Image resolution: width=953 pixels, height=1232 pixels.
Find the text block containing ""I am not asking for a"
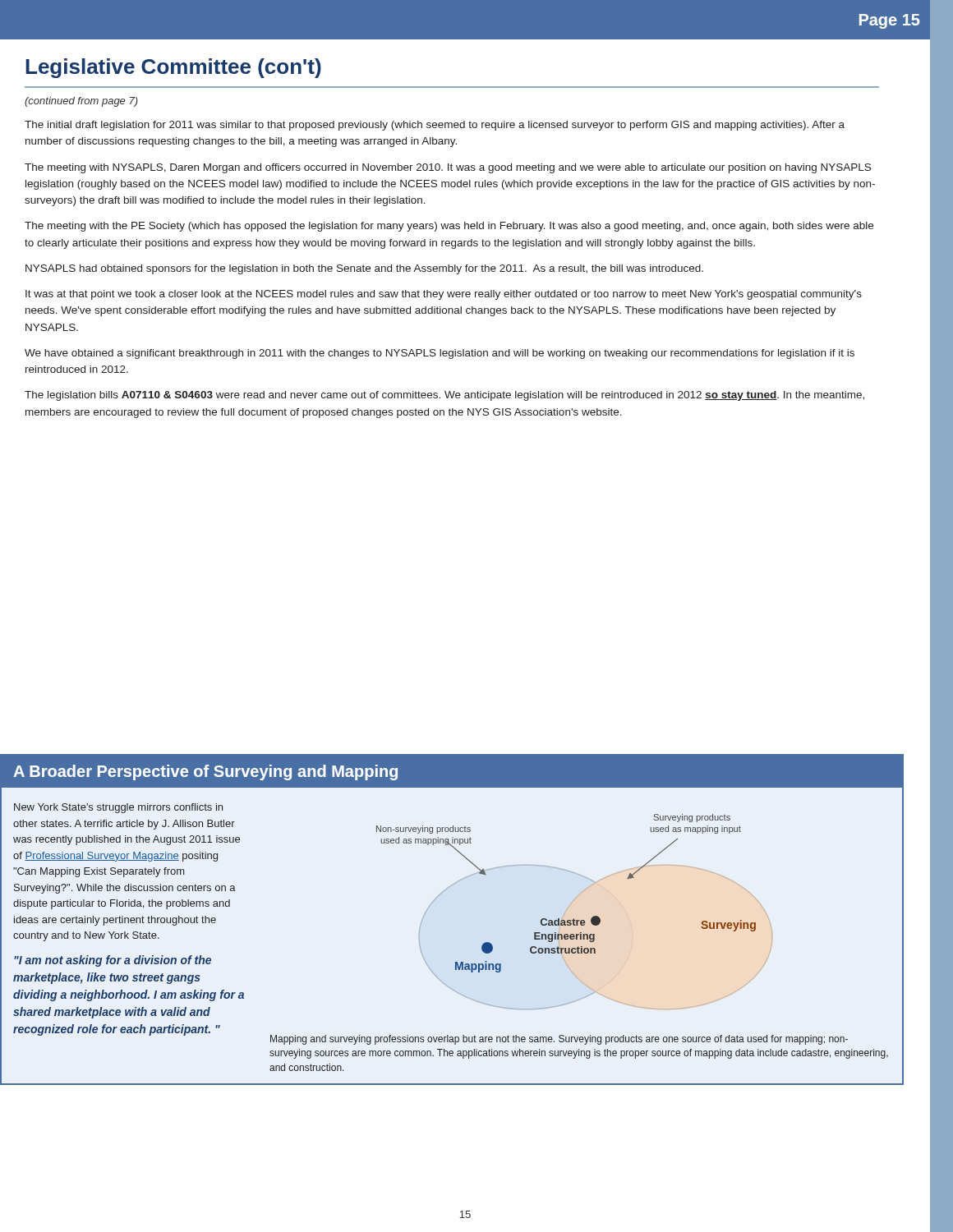click(129, 994)
